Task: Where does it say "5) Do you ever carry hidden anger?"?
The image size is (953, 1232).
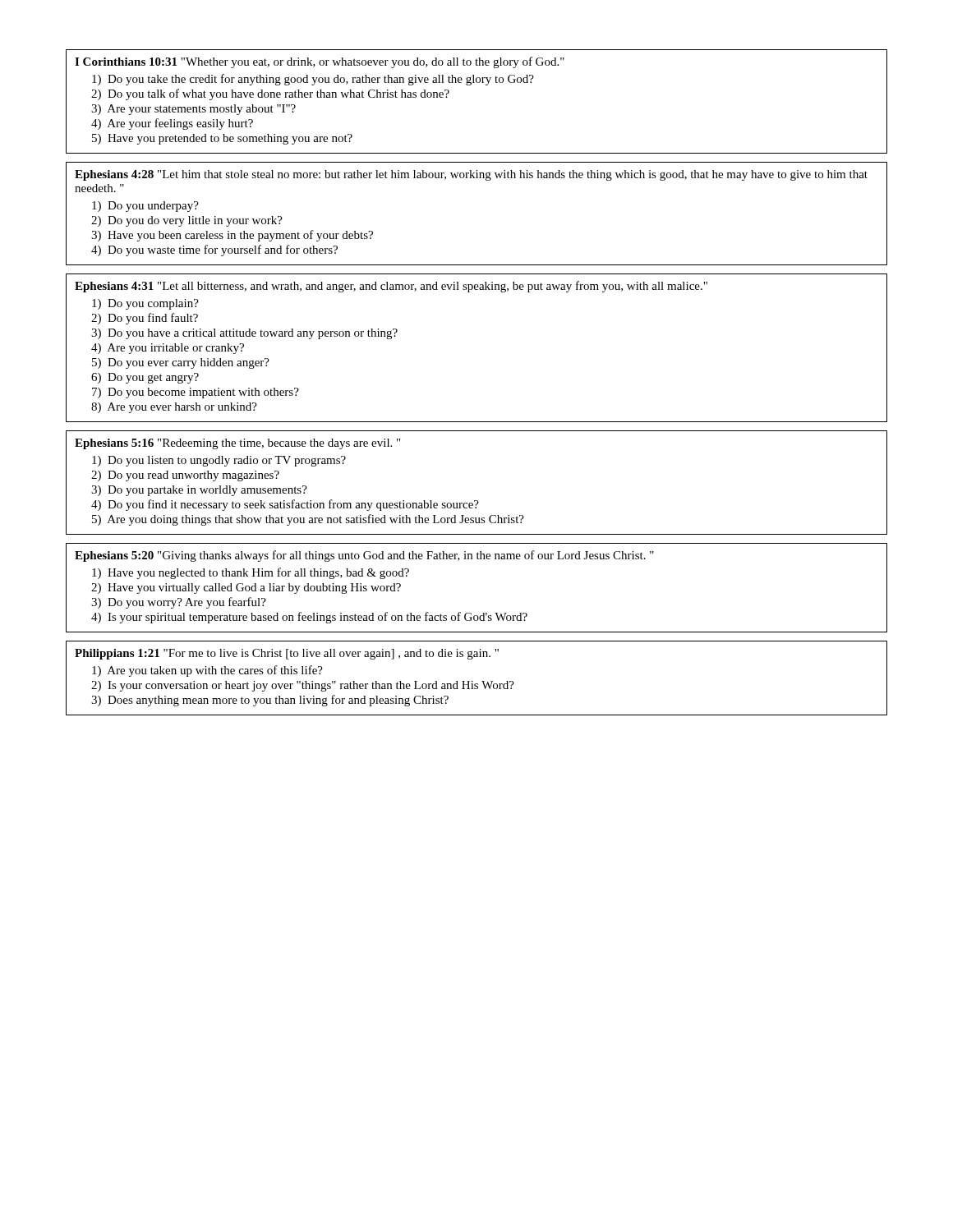Action: 180,362
